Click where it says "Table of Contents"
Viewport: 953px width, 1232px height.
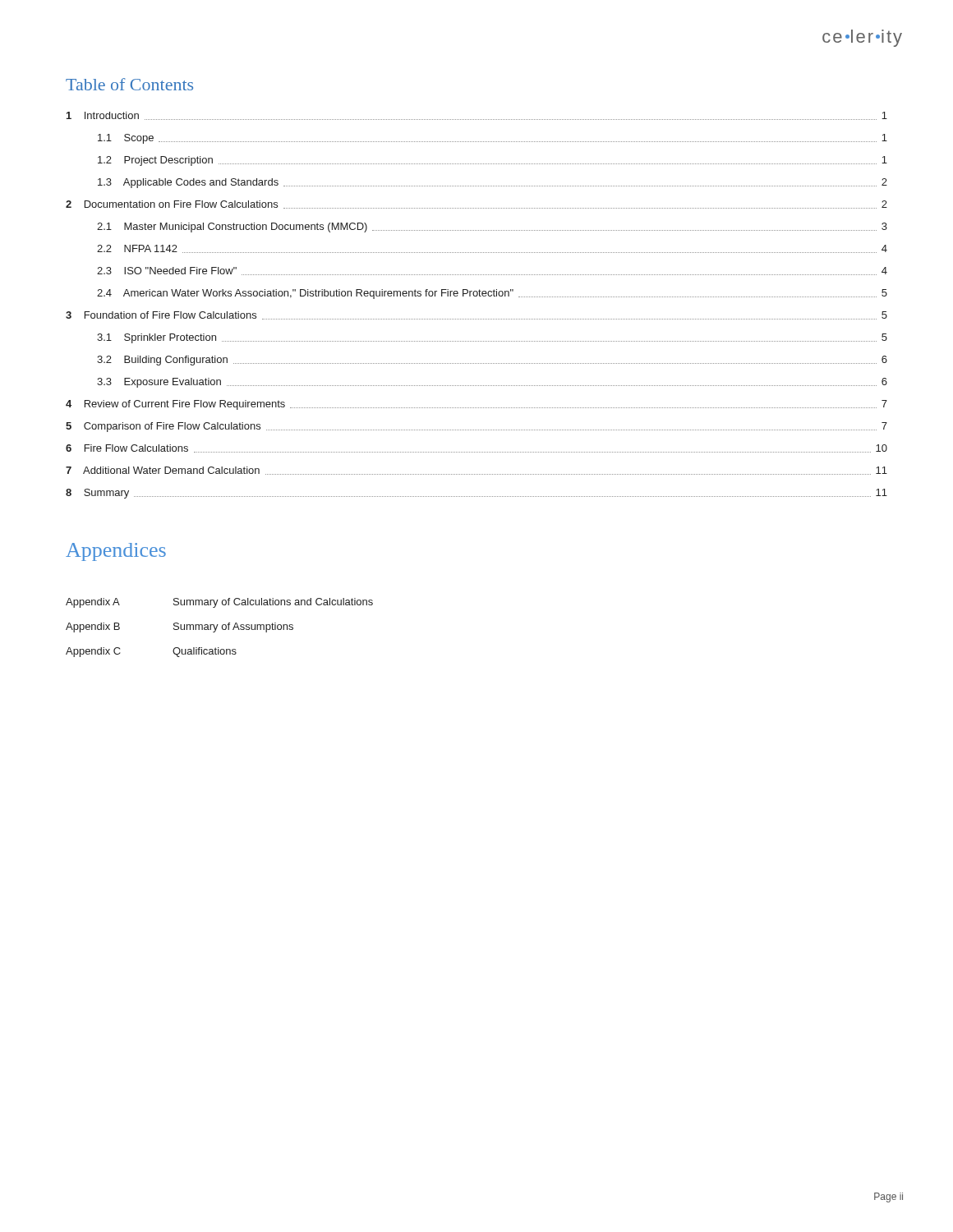pos(130,84)
